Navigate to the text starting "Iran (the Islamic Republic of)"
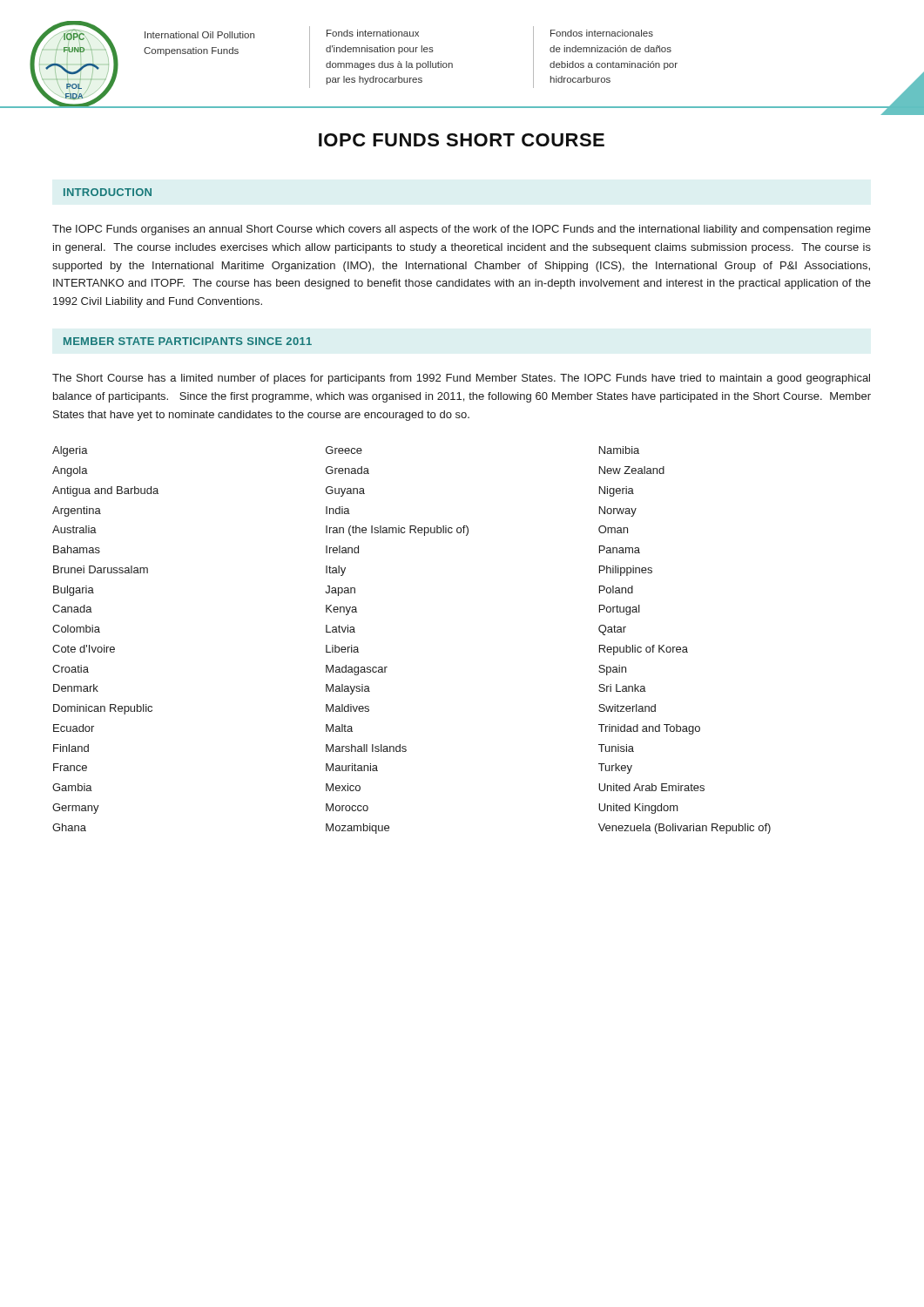This screenshot has height=1307, width=924. (397, 530)
